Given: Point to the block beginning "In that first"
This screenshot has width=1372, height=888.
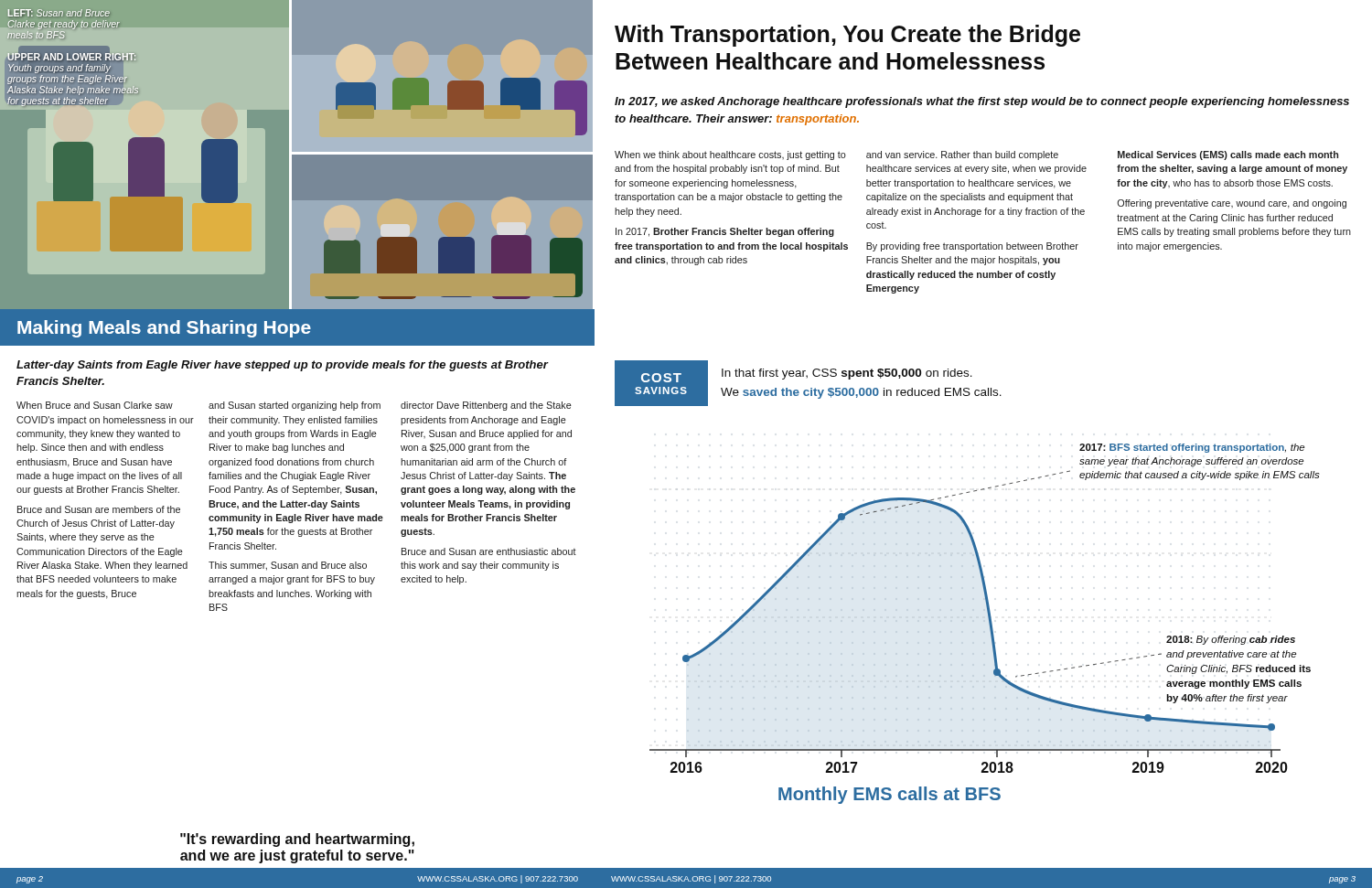Looking at the screenshot, I should click(x=861, y=382).
